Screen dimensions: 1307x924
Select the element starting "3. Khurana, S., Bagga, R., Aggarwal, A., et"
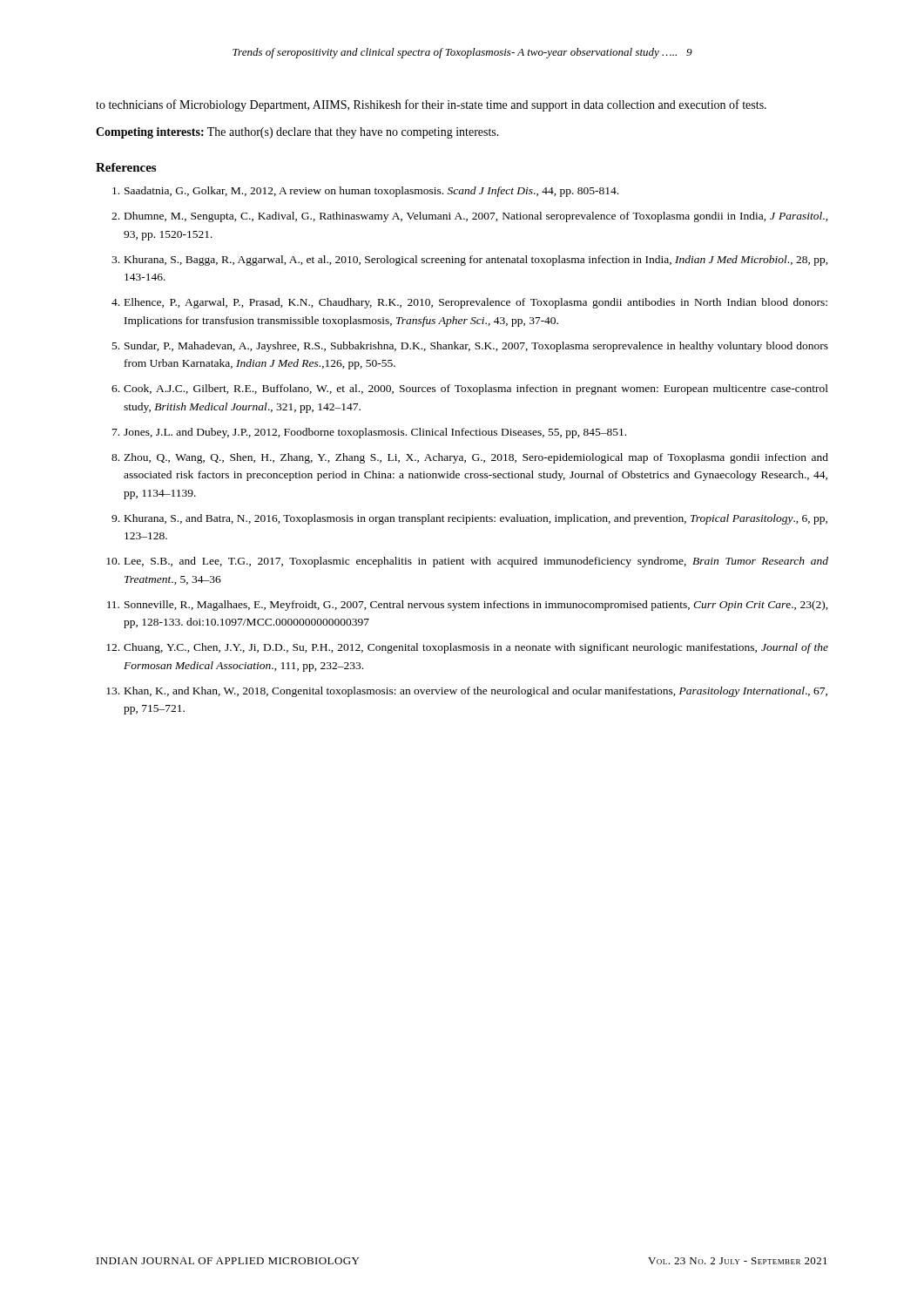point(462,268)
